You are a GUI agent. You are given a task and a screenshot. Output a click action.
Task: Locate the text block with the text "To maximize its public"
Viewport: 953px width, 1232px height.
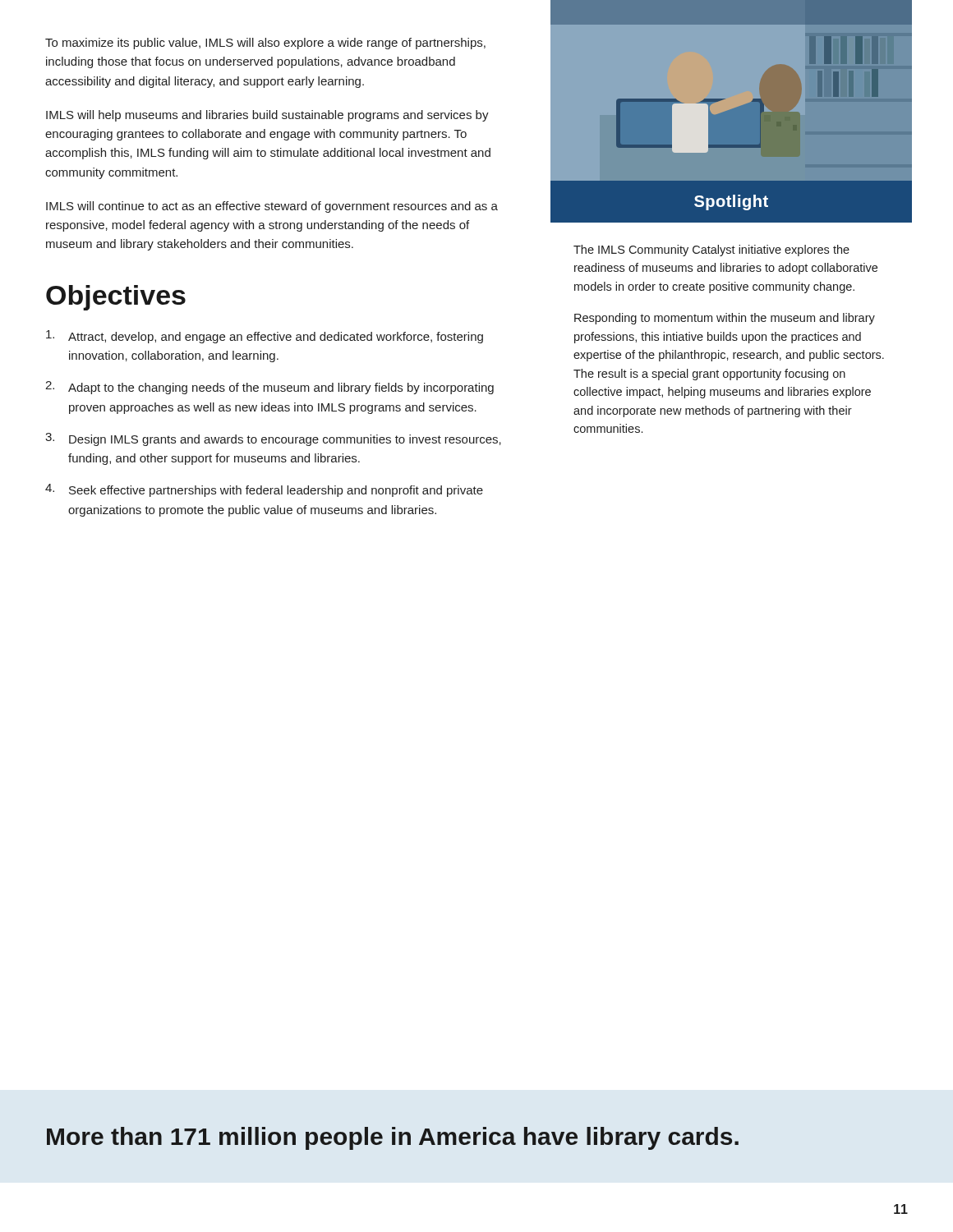pyautogui.click(x=266, y=61)
